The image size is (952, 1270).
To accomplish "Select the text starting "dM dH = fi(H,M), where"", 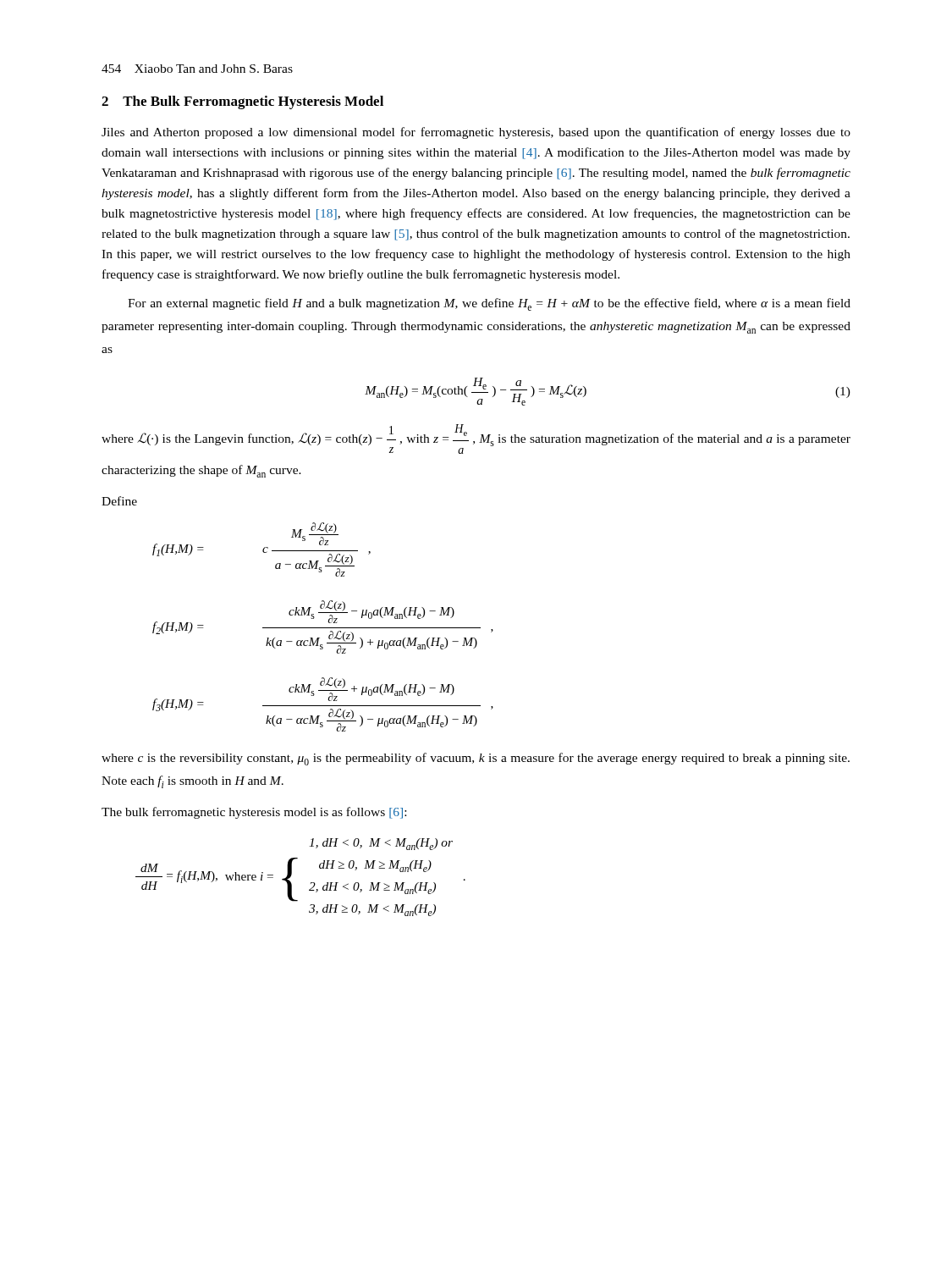I will click(301, 877).
